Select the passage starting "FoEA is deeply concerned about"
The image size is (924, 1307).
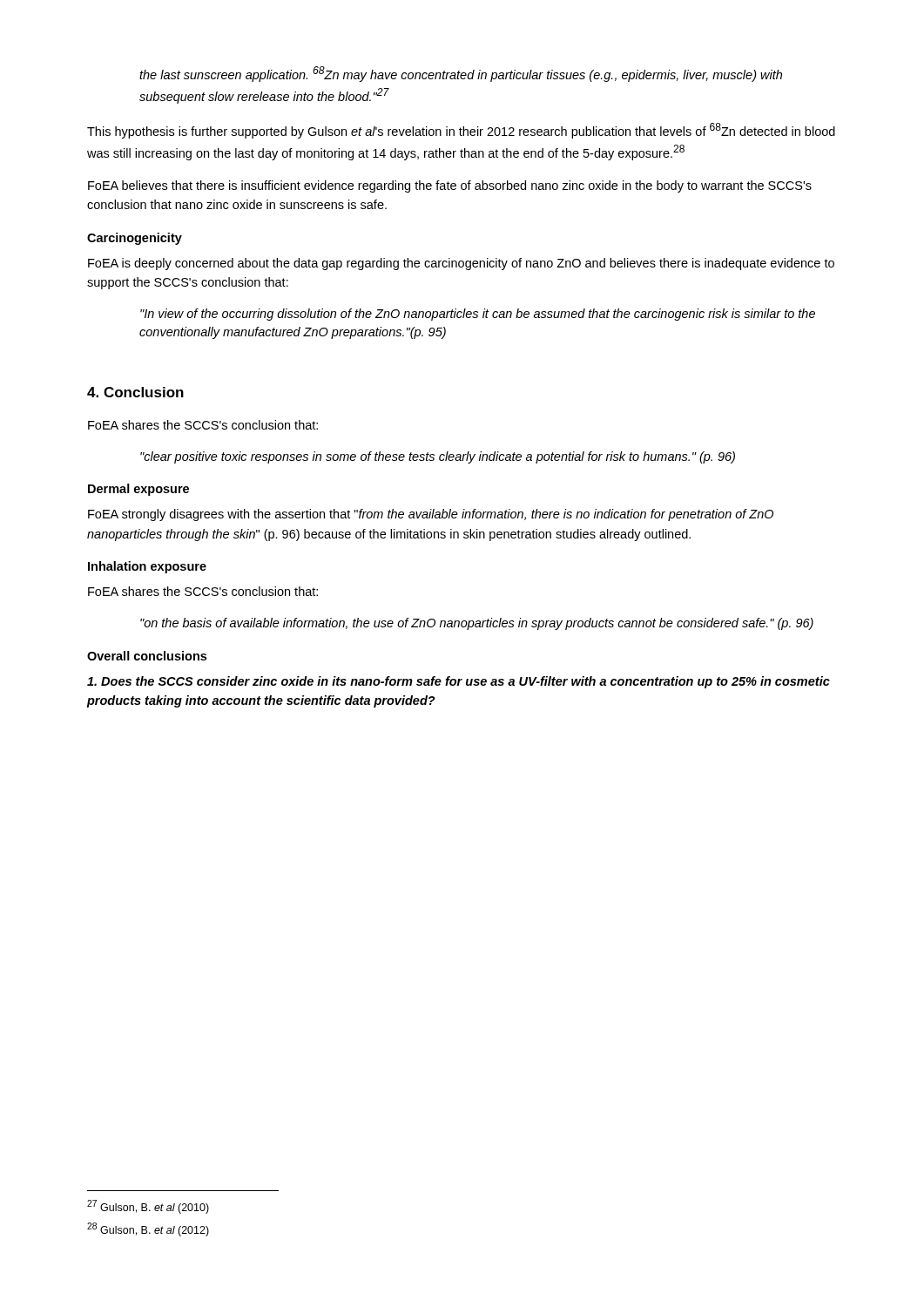point(461,273)
